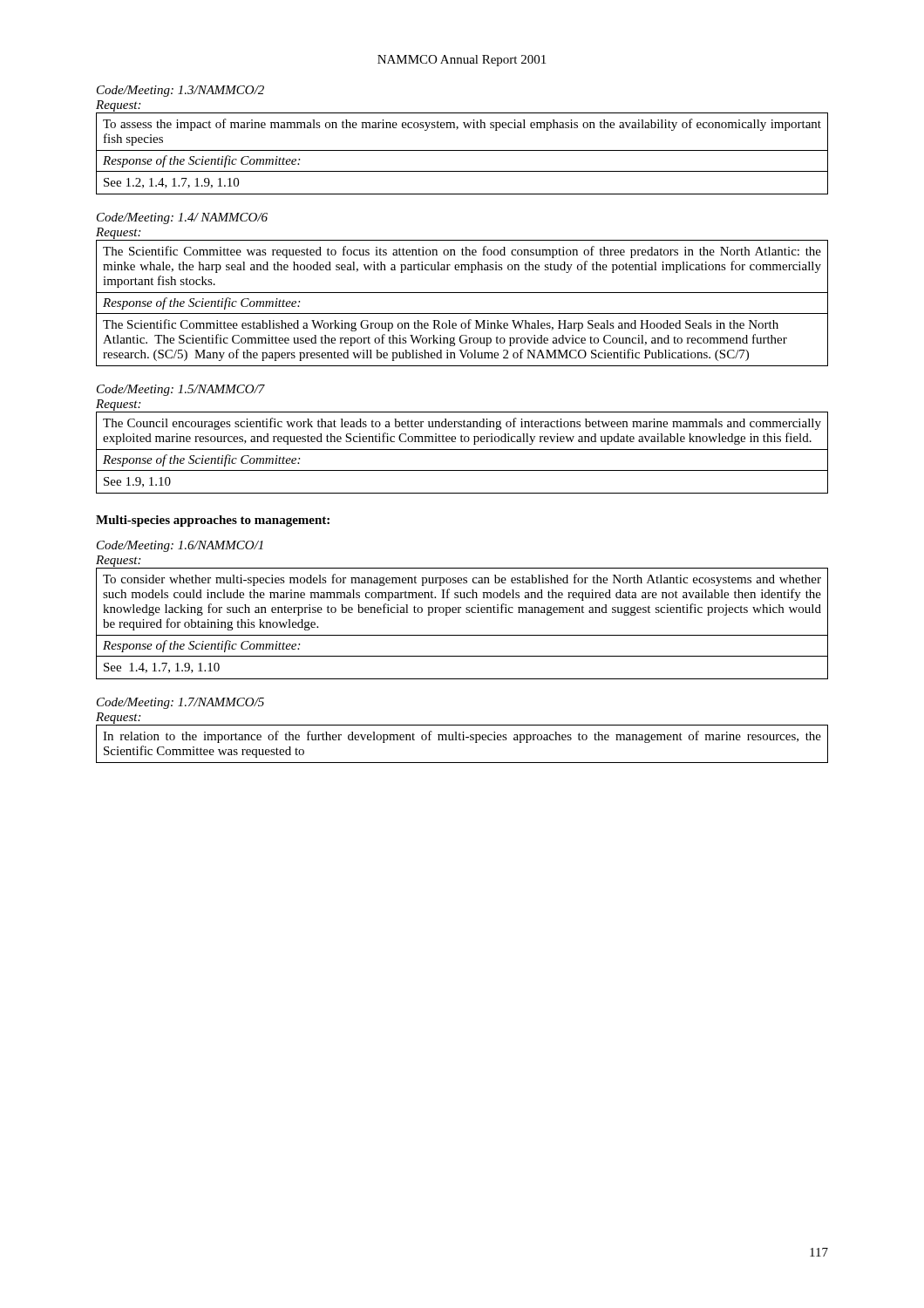Find the region starting "See 1.9, 1.10"
Screen dimensions: 1308x924
pos(137,481)
